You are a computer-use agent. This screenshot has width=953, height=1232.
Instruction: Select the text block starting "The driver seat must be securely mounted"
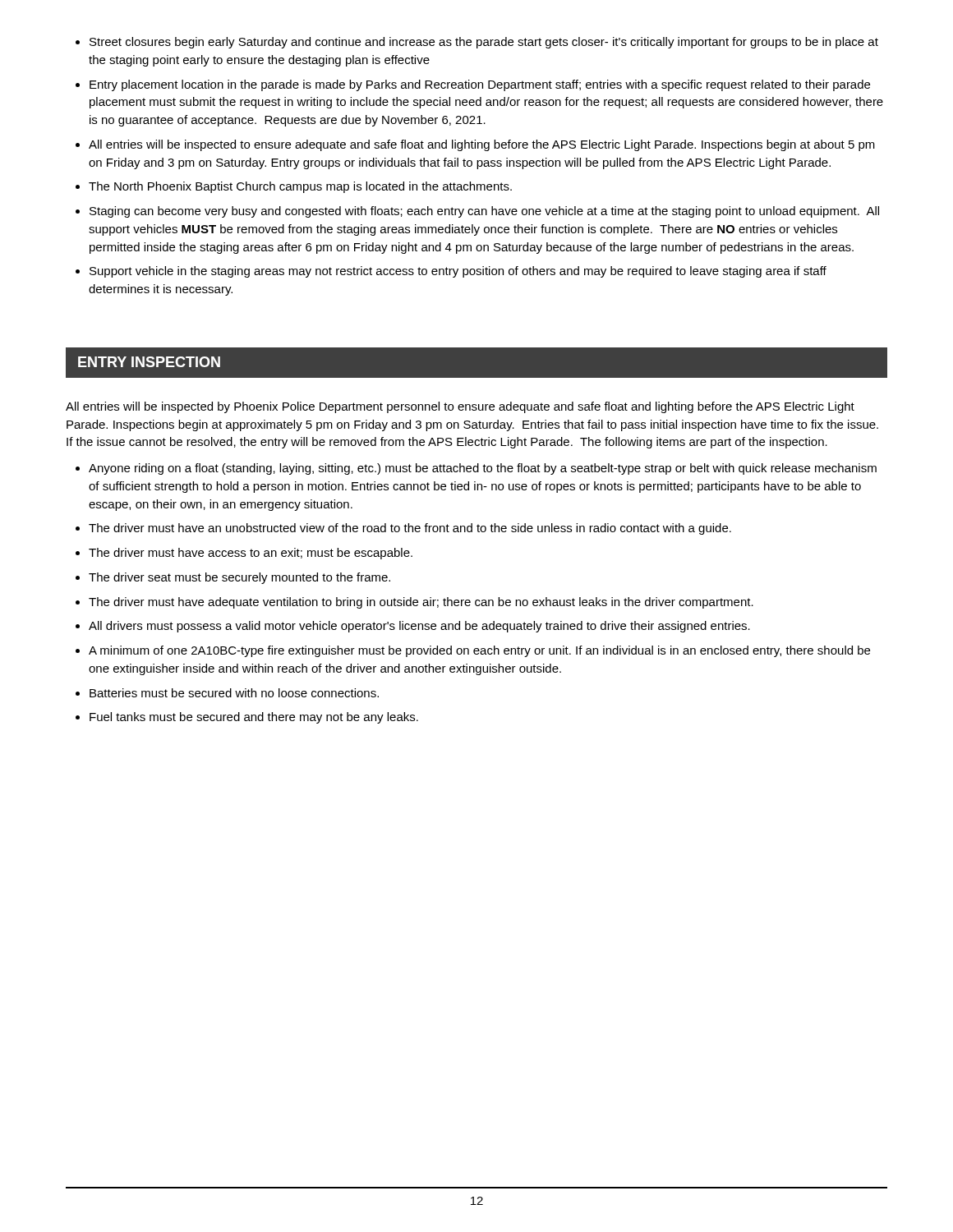239,578
